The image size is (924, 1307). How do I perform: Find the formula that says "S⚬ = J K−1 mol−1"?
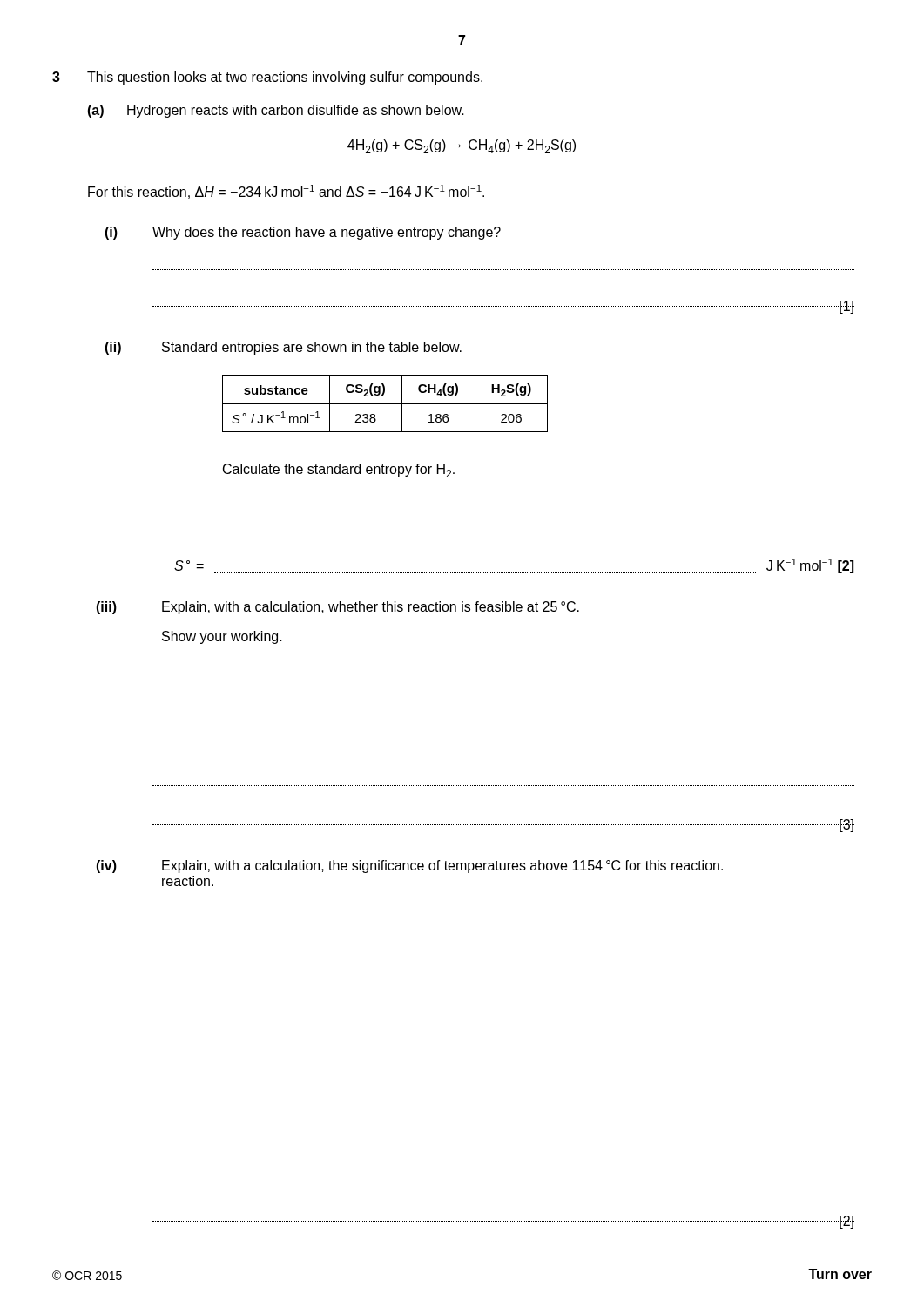click(514, 565)
